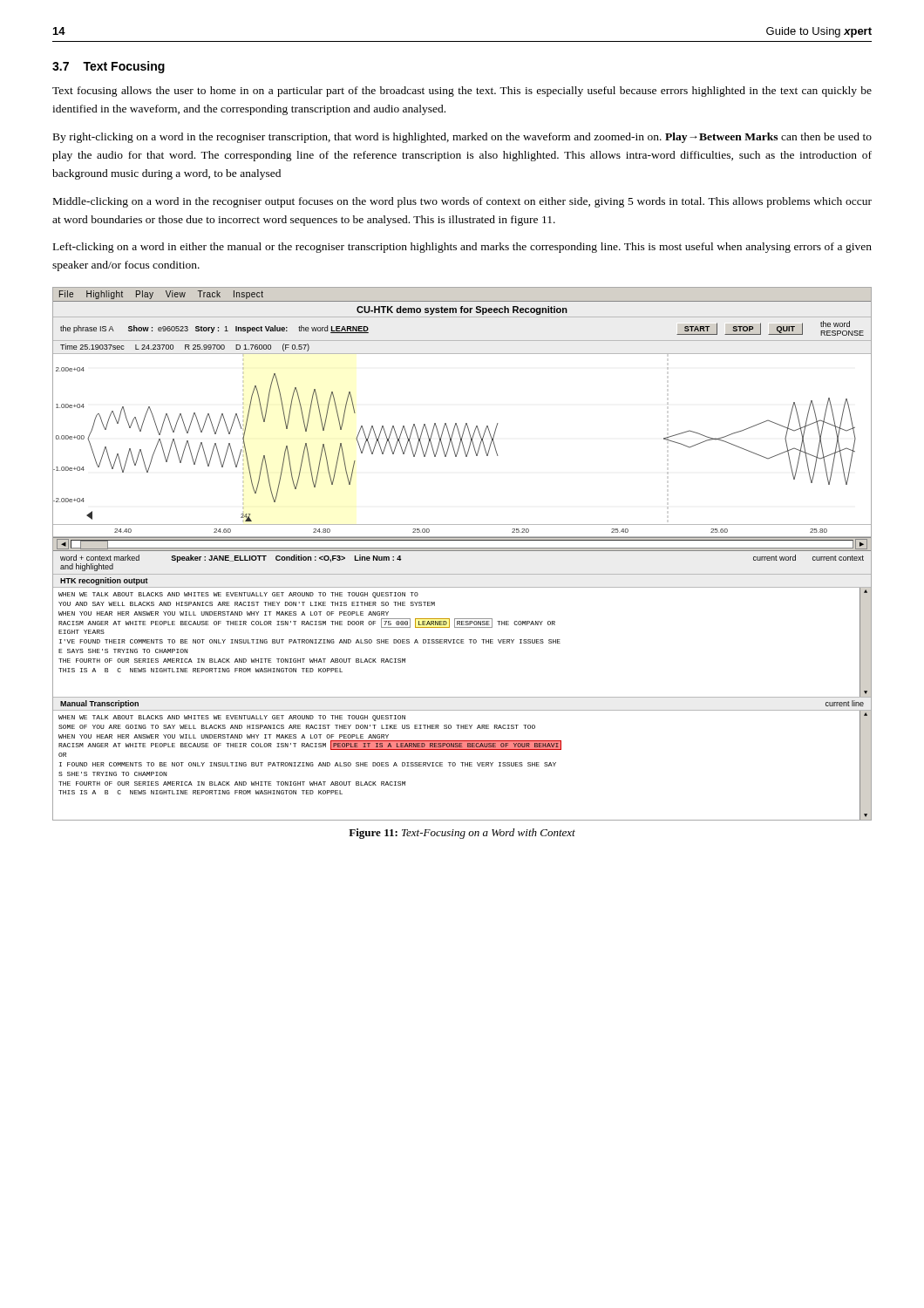Click where it says "Figure 11: Text-Focusing on a Word with Context"

point(462,832)
